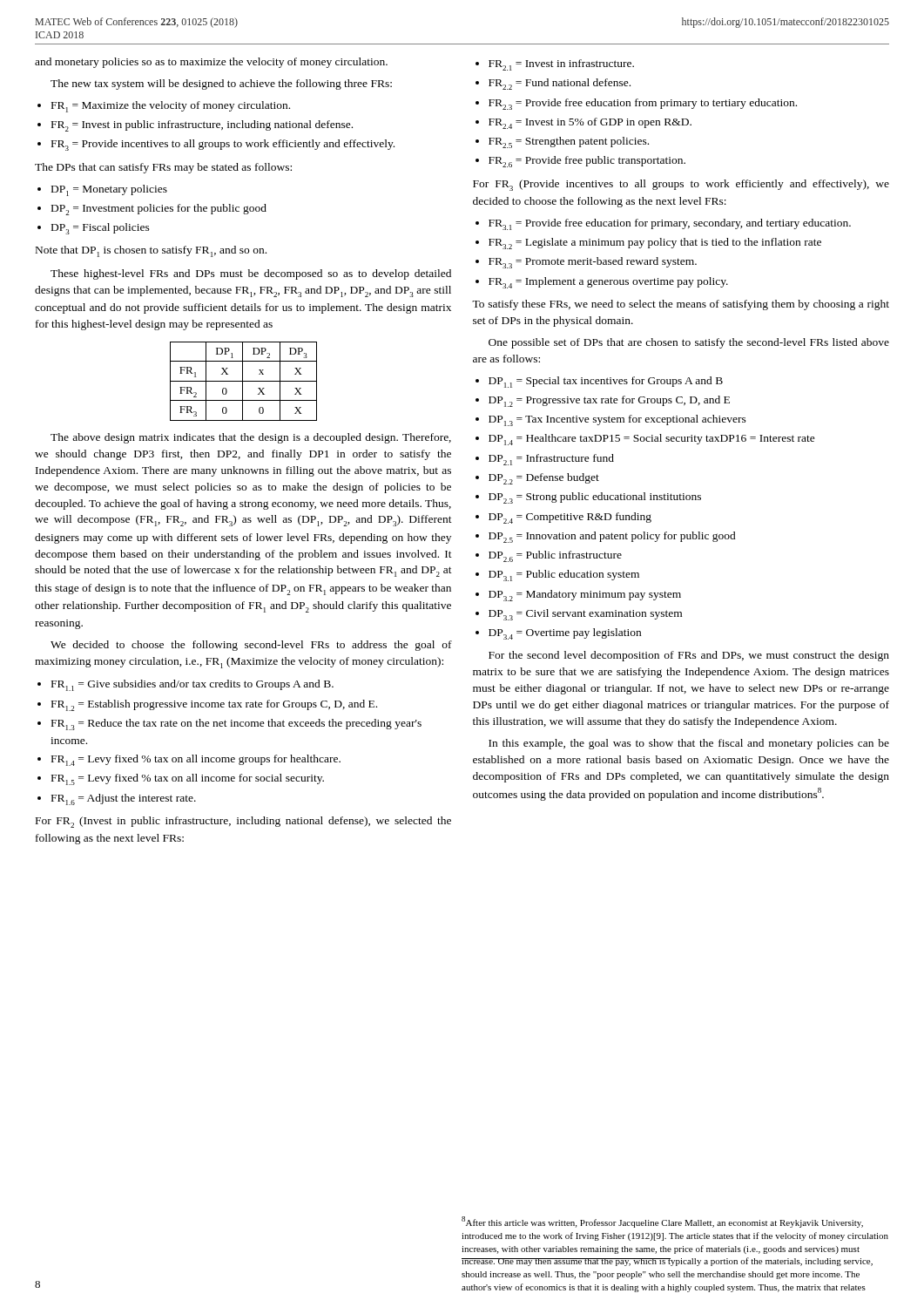
Task: Click on the text block that reads "To satisfy these FRs, we need to"
Action: 681,313
